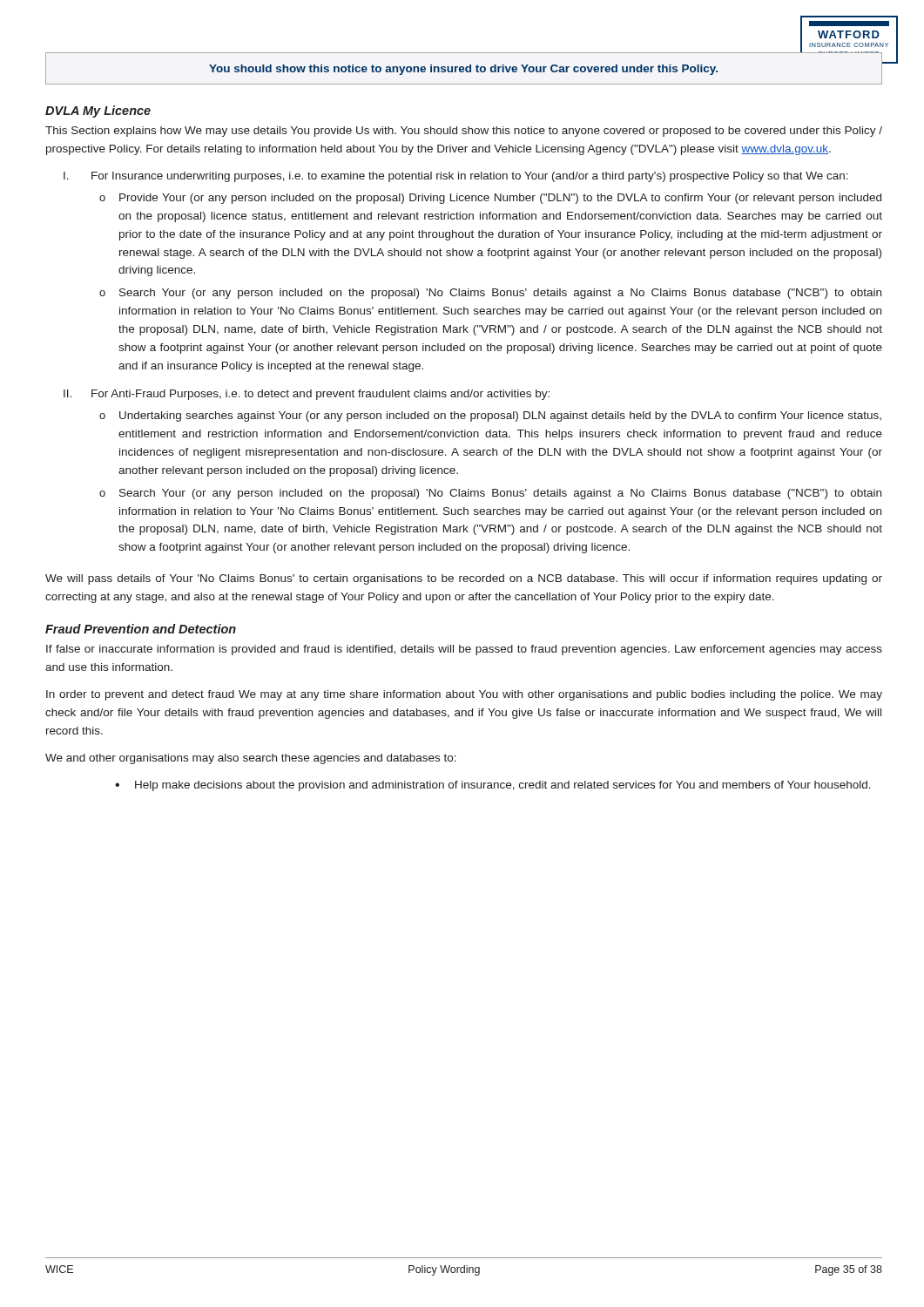Find the list item containing "II. For Anti-Fraud"

pyautogui.click(x=307, y=395)
